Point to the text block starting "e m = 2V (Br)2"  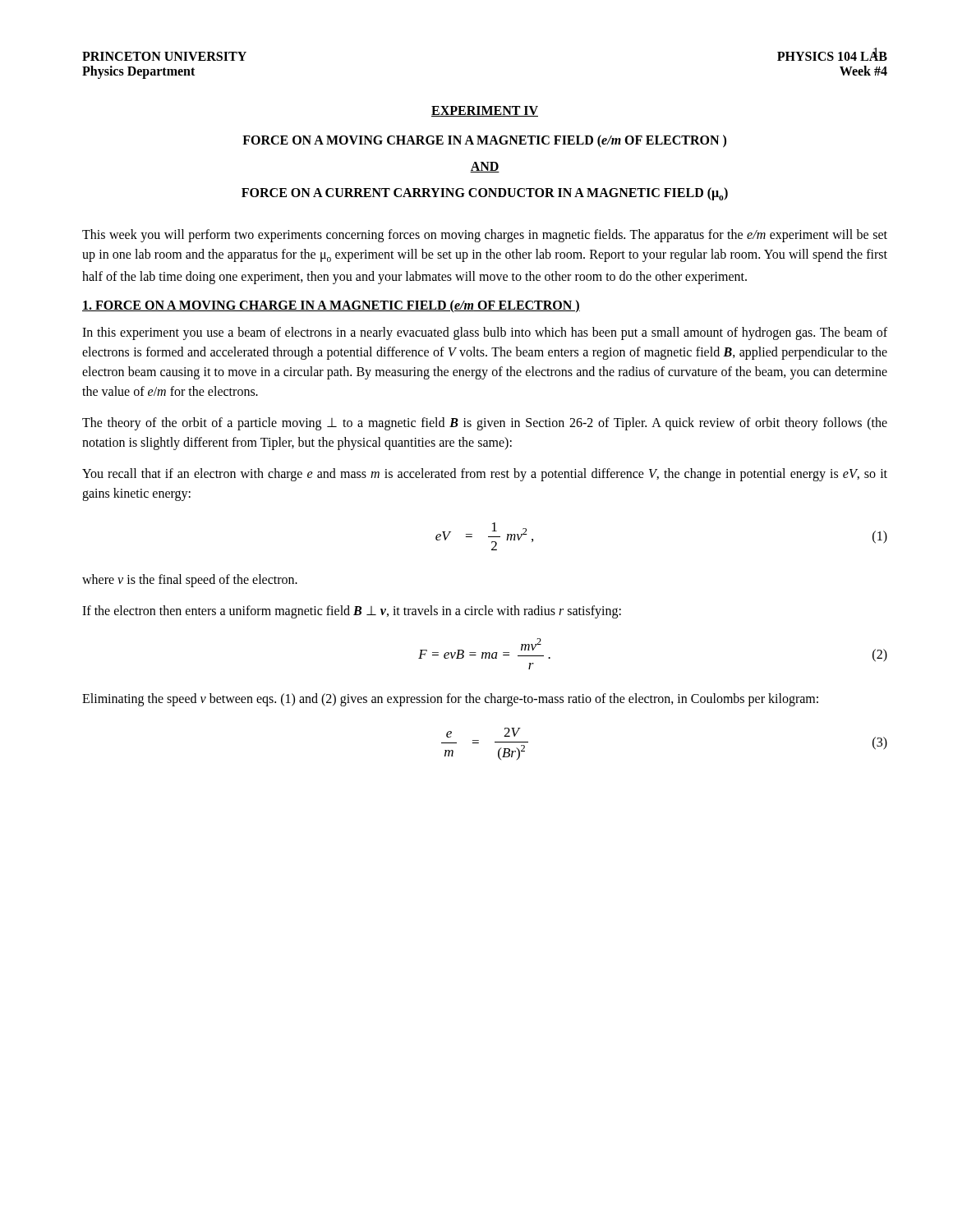tap(511, 742)
